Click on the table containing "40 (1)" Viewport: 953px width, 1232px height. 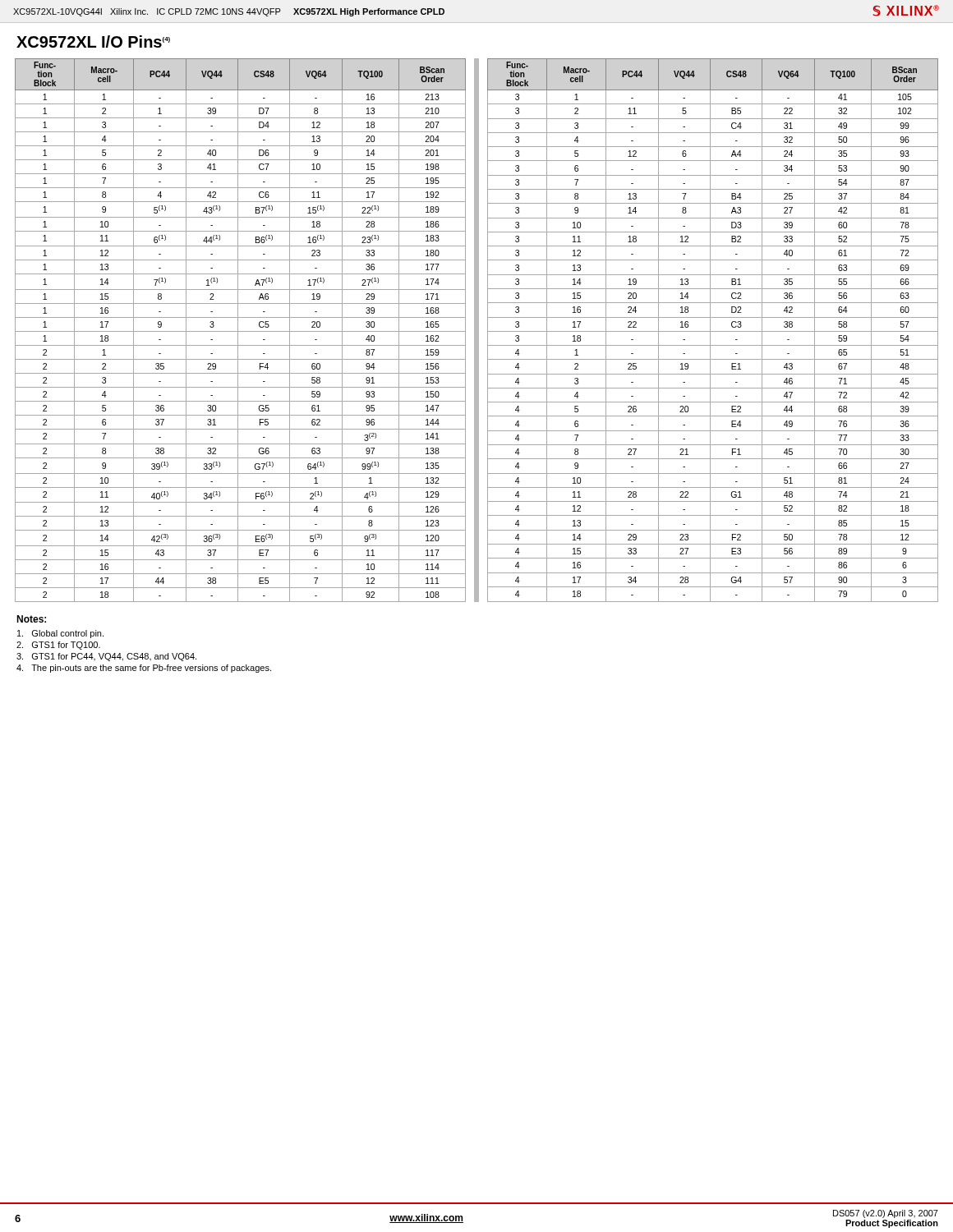[476, 330]
